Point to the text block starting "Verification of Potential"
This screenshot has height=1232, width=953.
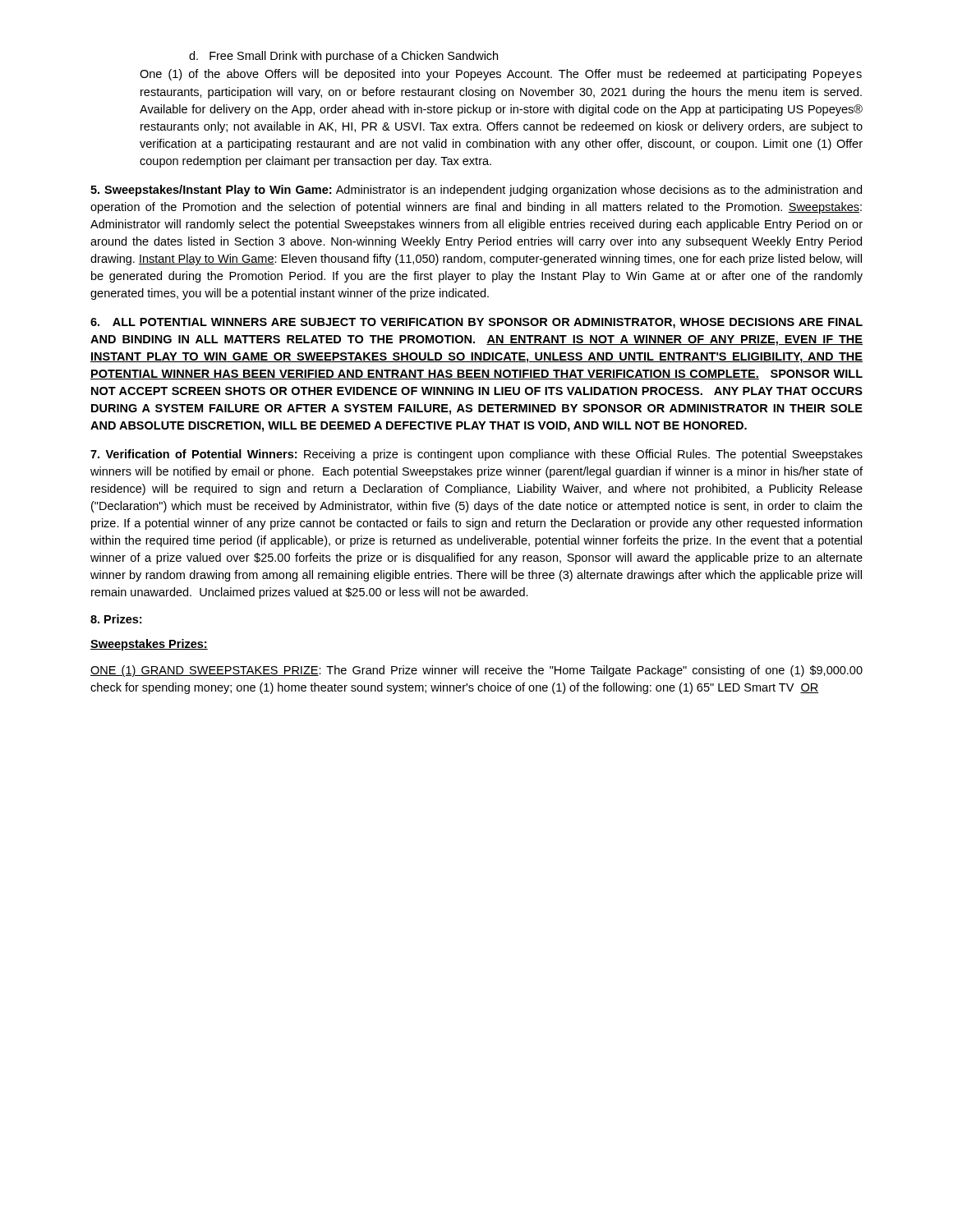click(x=476, y=524)
